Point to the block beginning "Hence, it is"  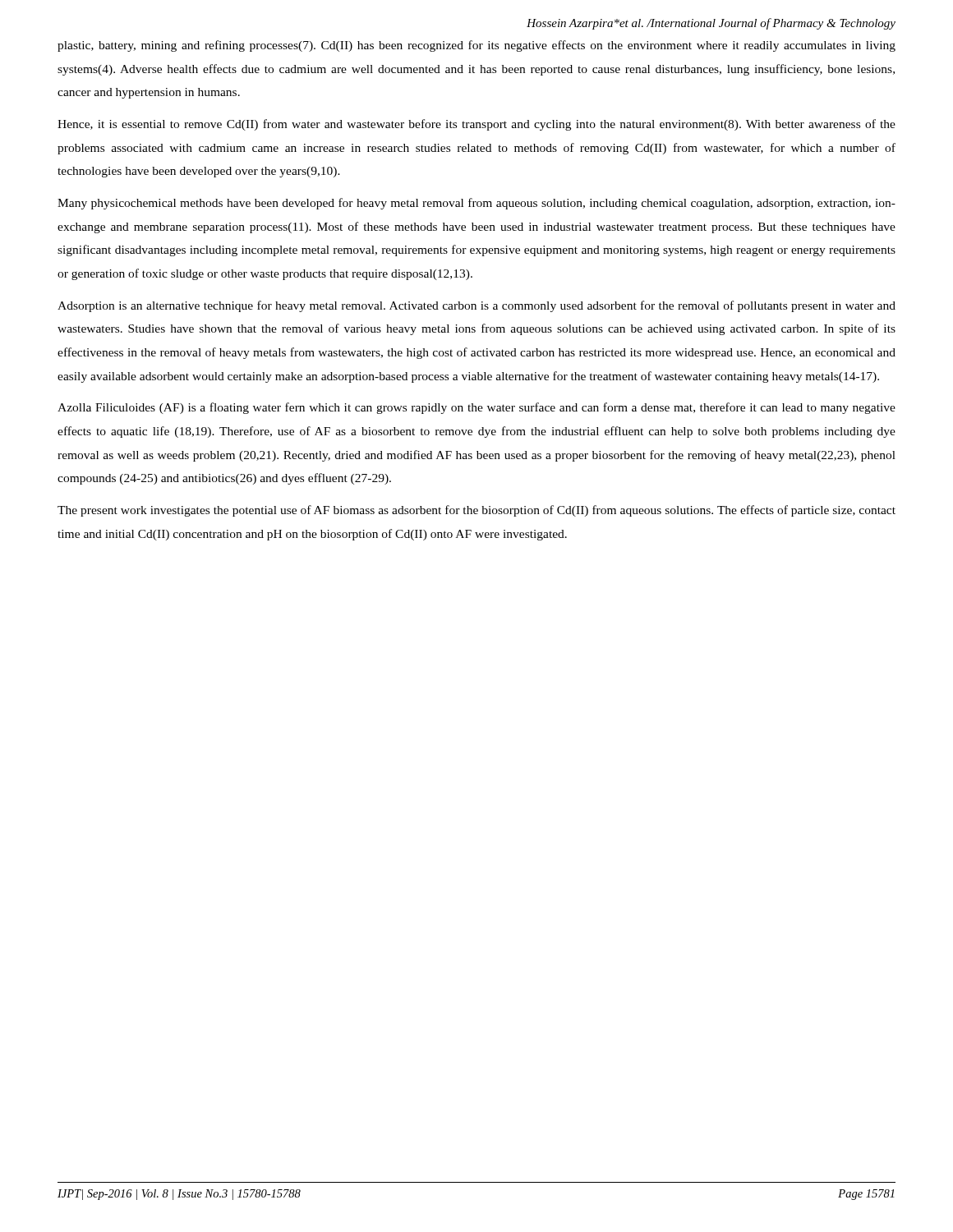click(x=476, y=147)
